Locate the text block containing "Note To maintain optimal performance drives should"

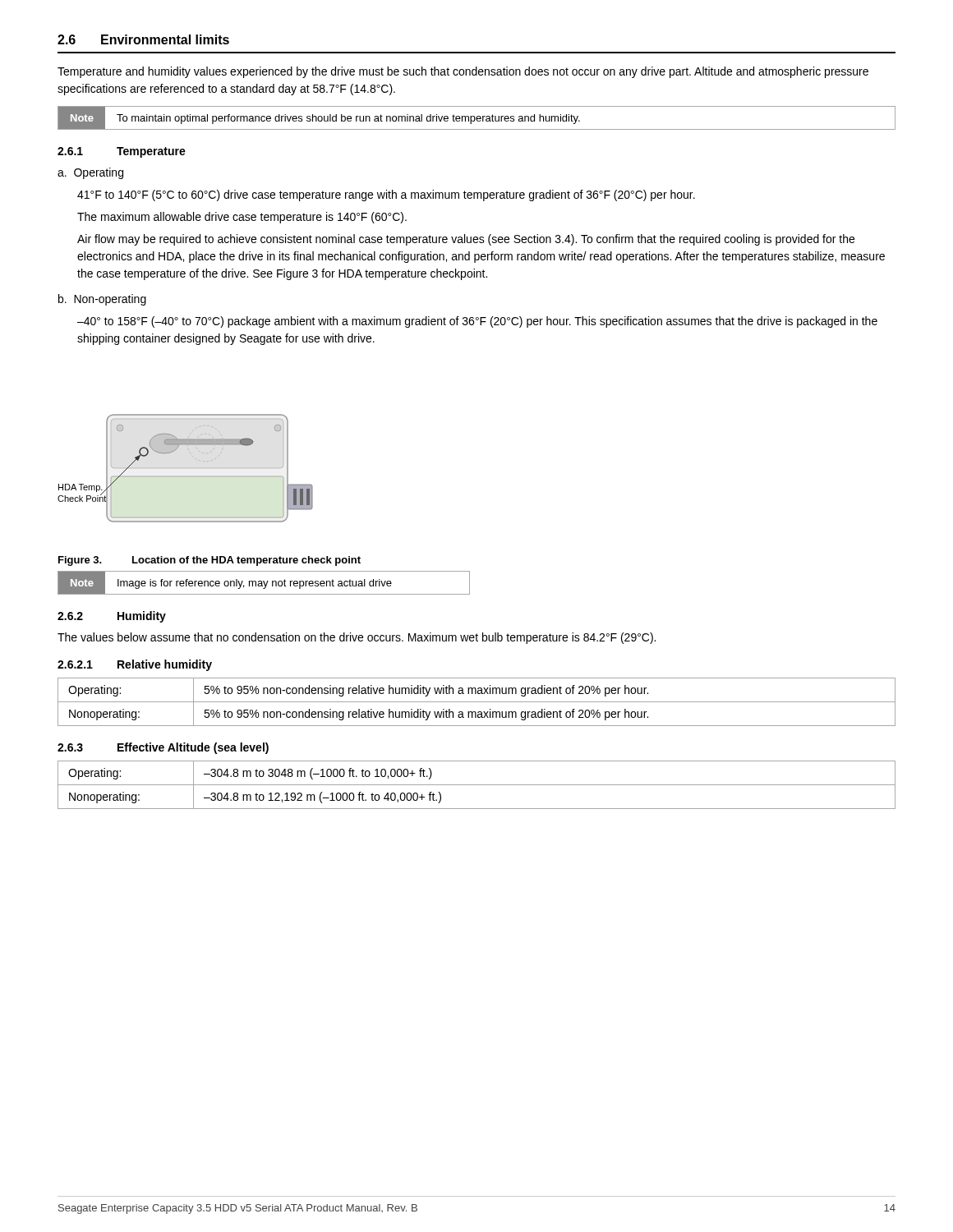(x=325, y=118)
